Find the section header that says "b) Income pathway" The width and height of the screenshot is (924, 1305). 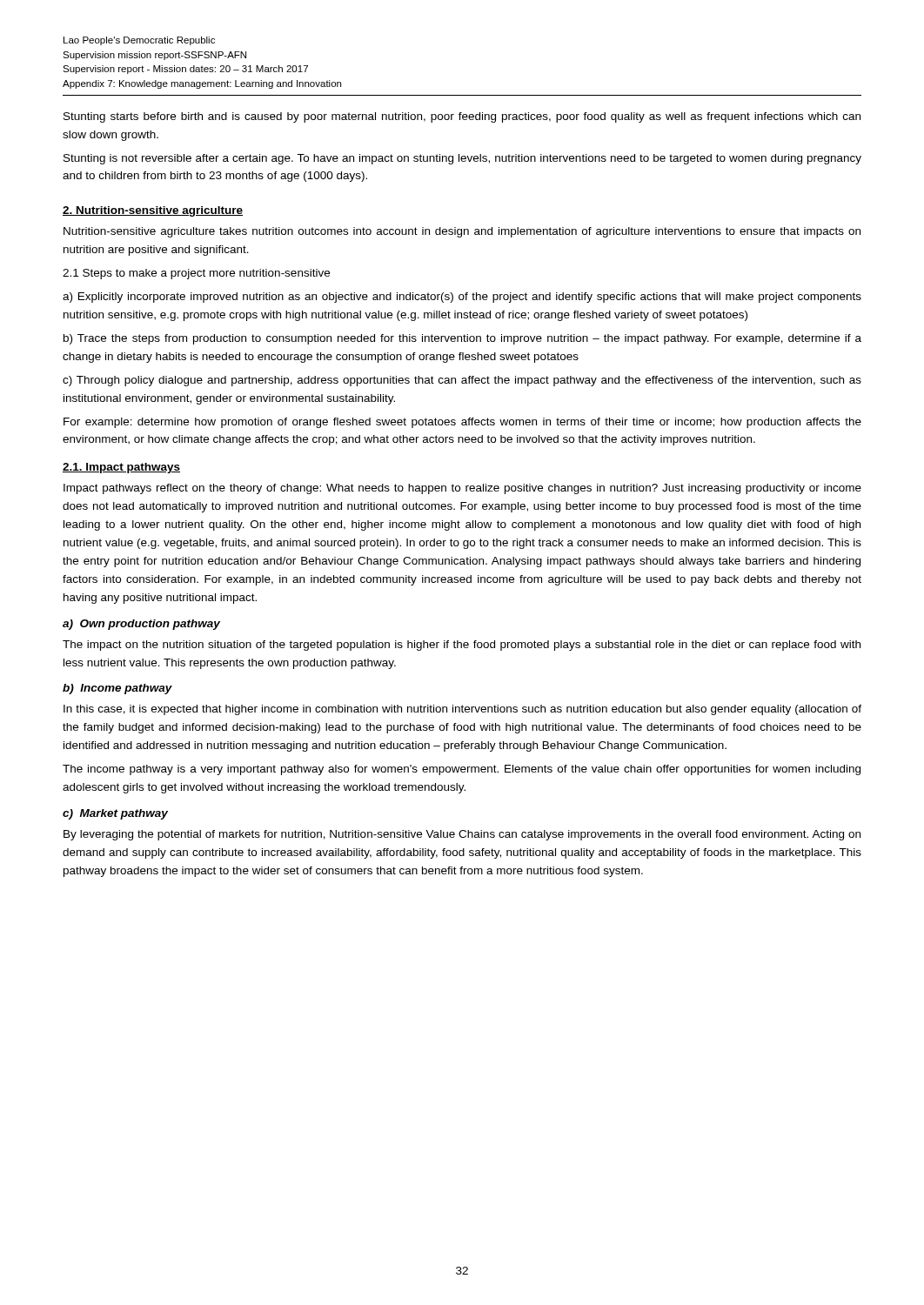point(117,688)
